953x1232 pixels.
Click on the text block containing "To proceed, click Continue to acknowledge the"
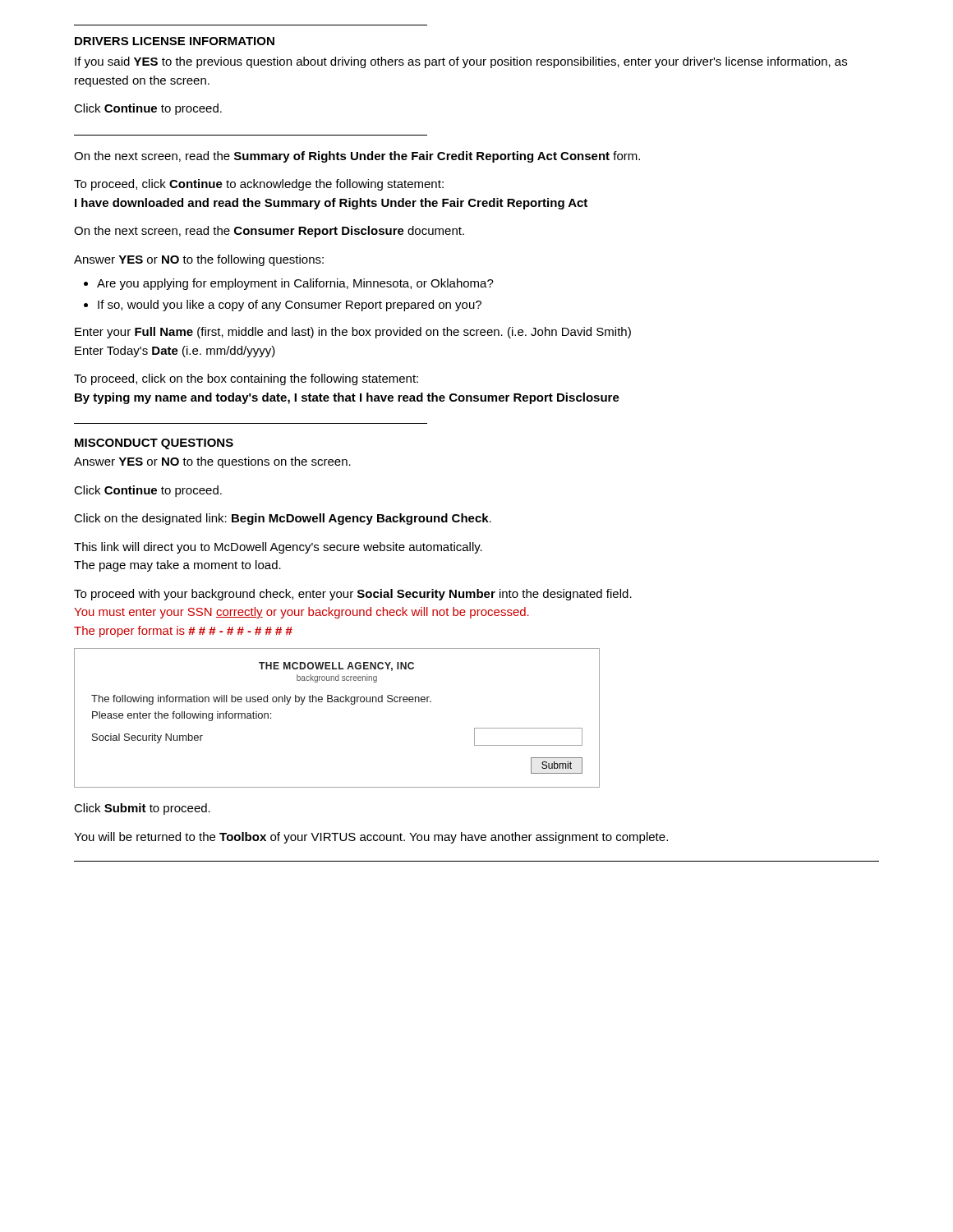[331, 193]
